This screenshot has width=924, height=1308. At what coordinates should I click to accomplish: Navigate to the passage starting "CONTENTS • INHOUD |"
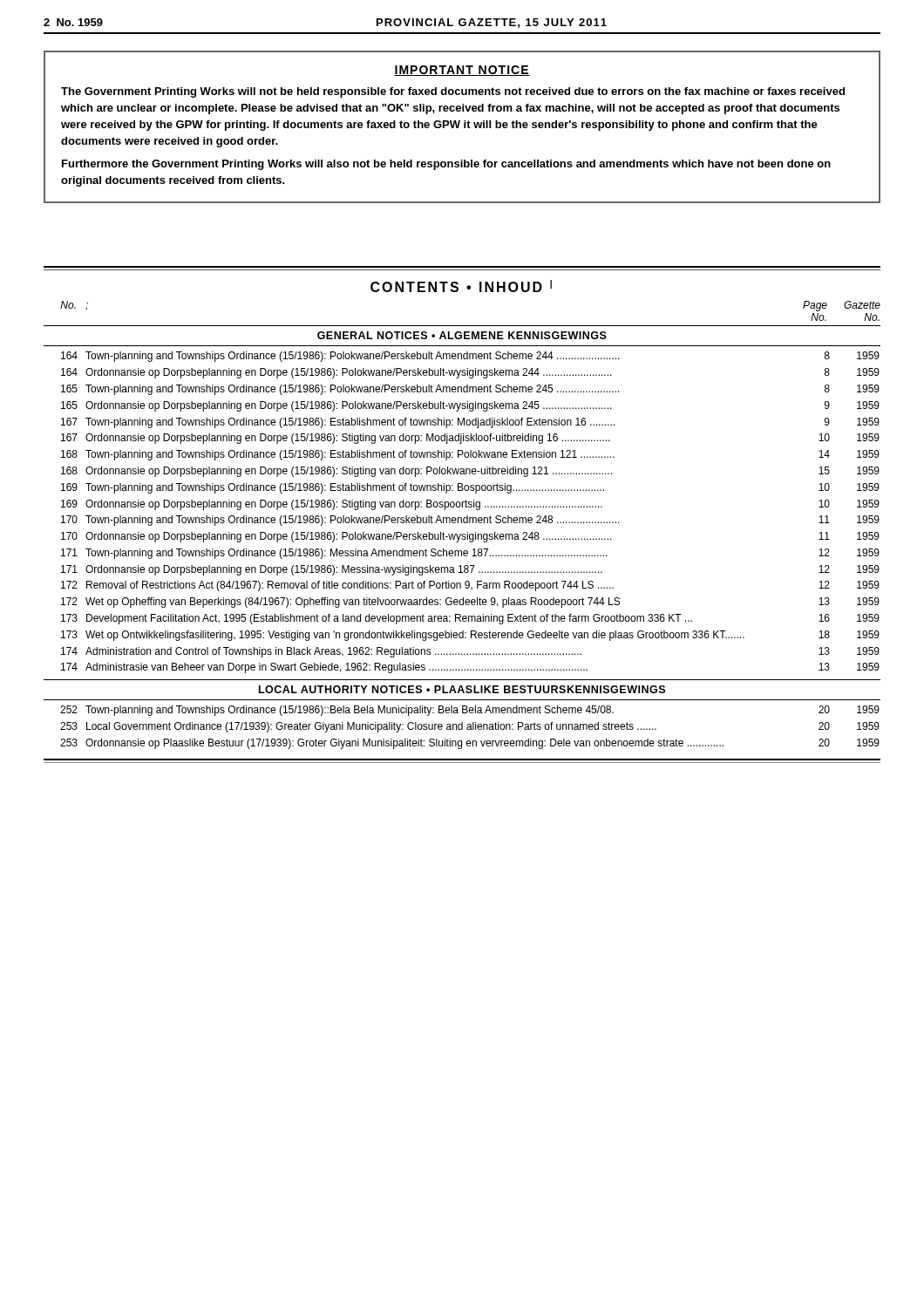[462, 287]
